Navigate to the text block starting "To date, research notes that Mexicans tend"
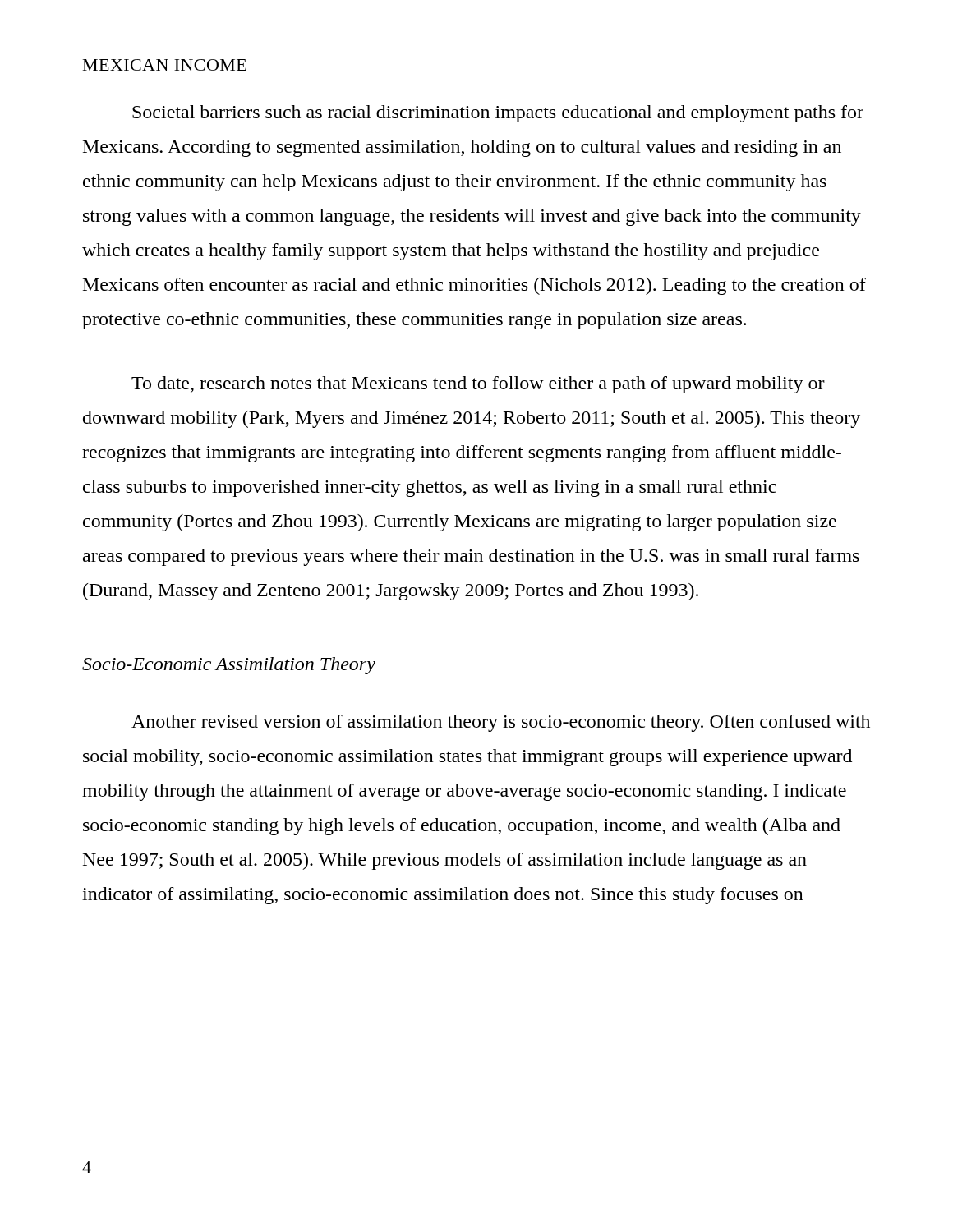The image size is (953, 1232). tap(471, 486)
